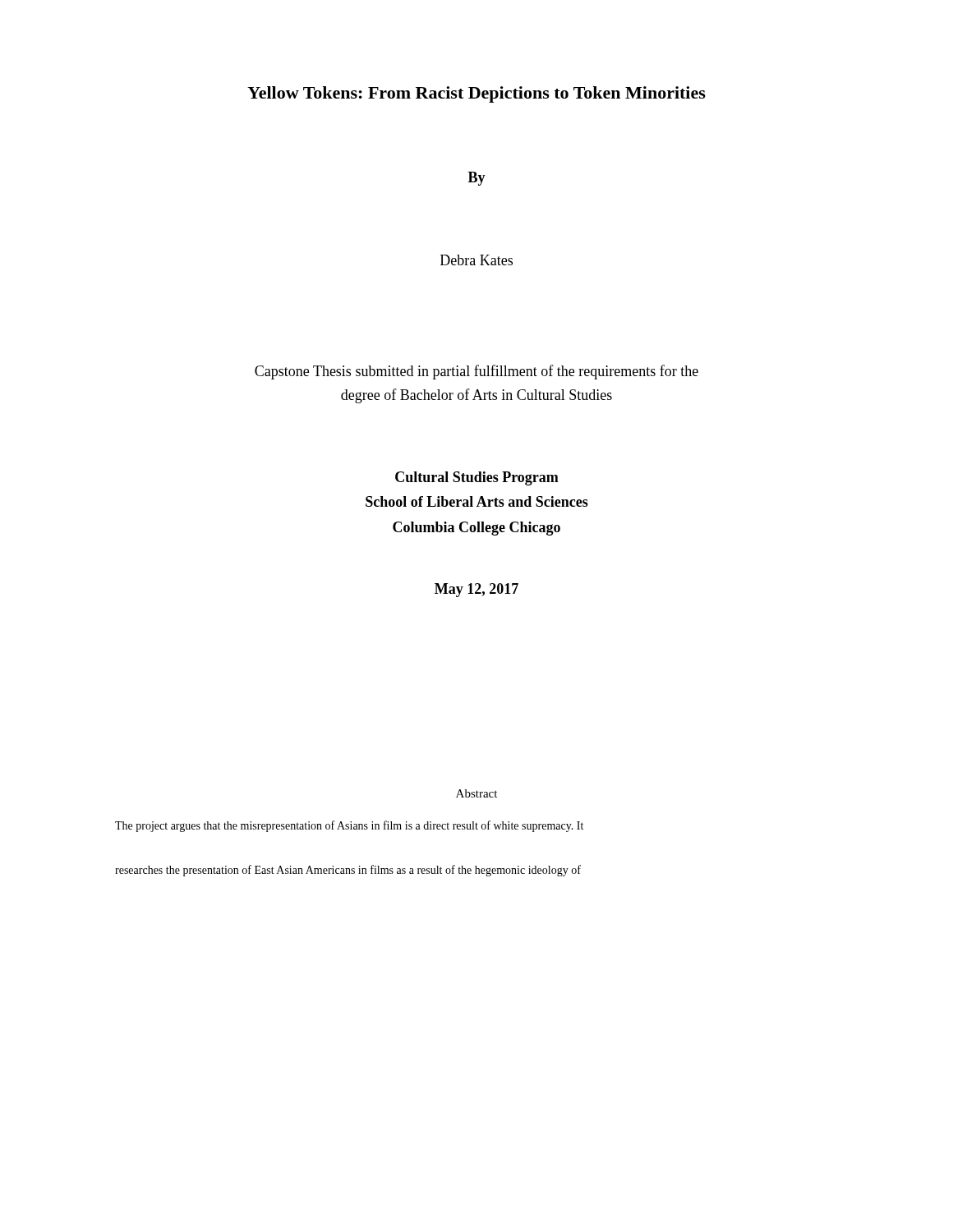
Task: Point to the element starting "The project argues that the misrepresentation of"
Action: 349,826
